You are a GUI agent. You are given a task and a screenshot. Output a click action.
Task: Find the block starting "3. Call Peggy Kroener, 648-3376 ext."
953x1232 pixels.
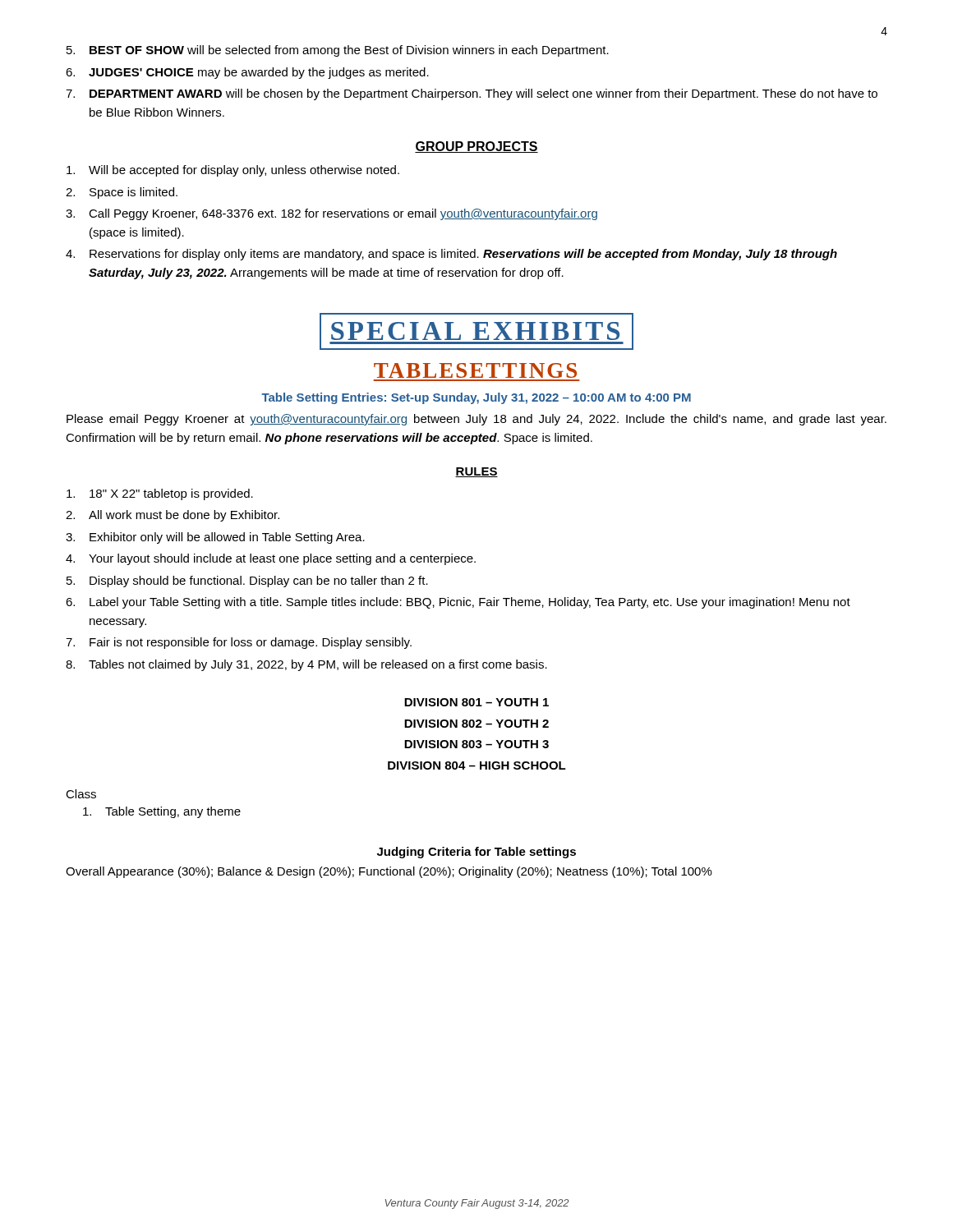click(x=332, y=223)
